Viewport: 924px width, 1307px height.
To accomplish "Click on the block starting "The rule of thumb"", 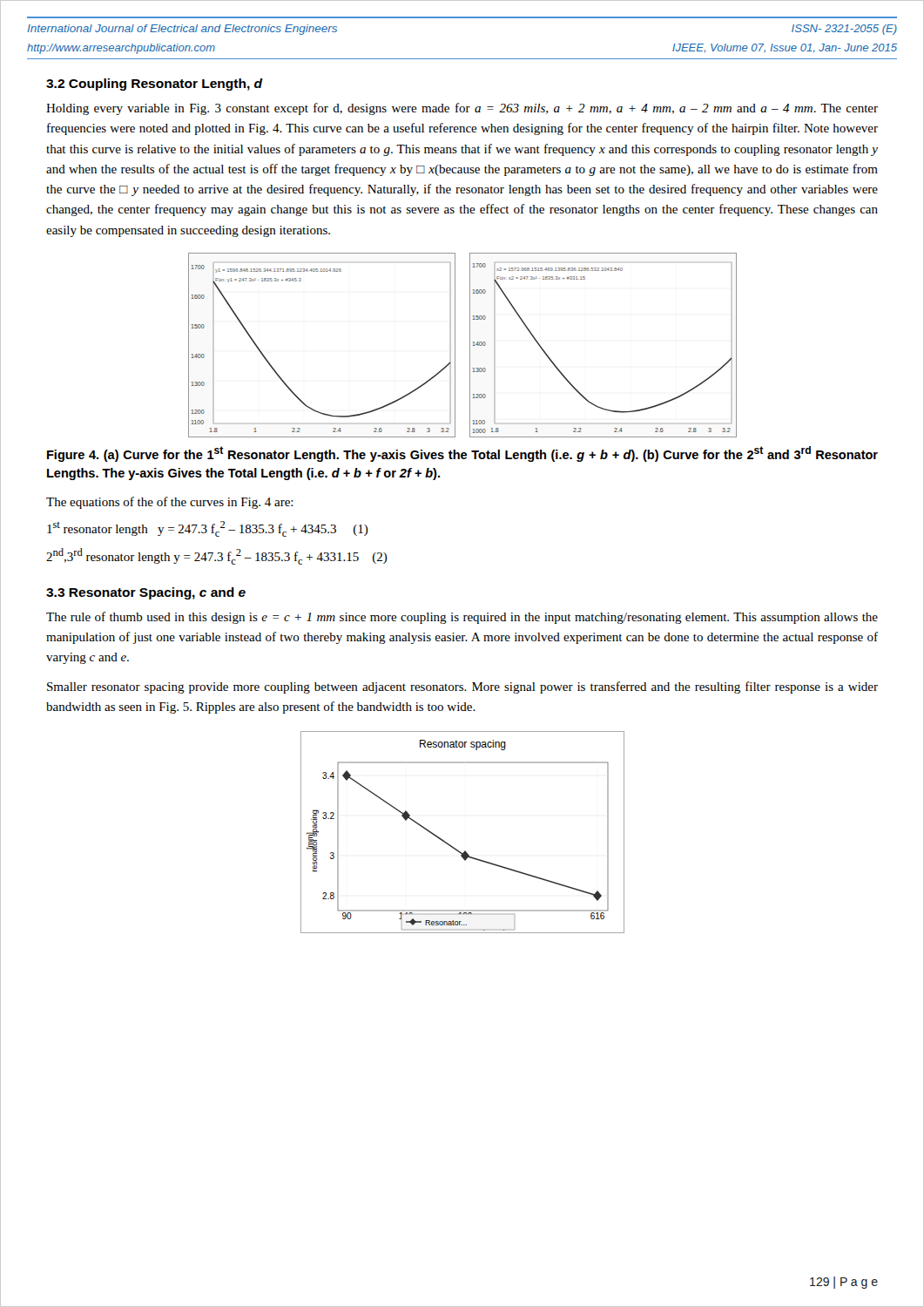I will [462, 637].
